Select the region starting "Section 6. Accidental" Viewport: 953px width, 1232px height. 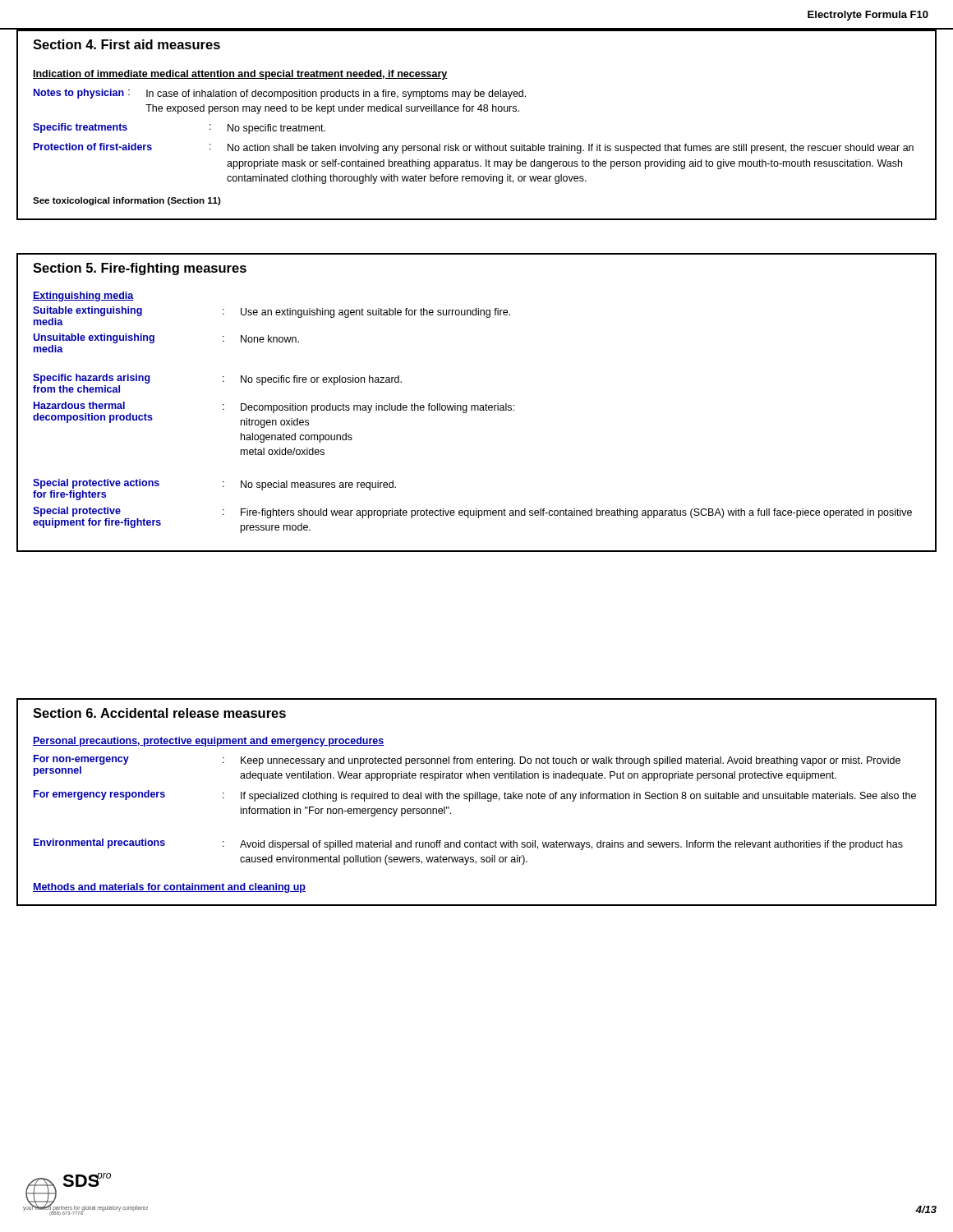(x=160, y=713)
